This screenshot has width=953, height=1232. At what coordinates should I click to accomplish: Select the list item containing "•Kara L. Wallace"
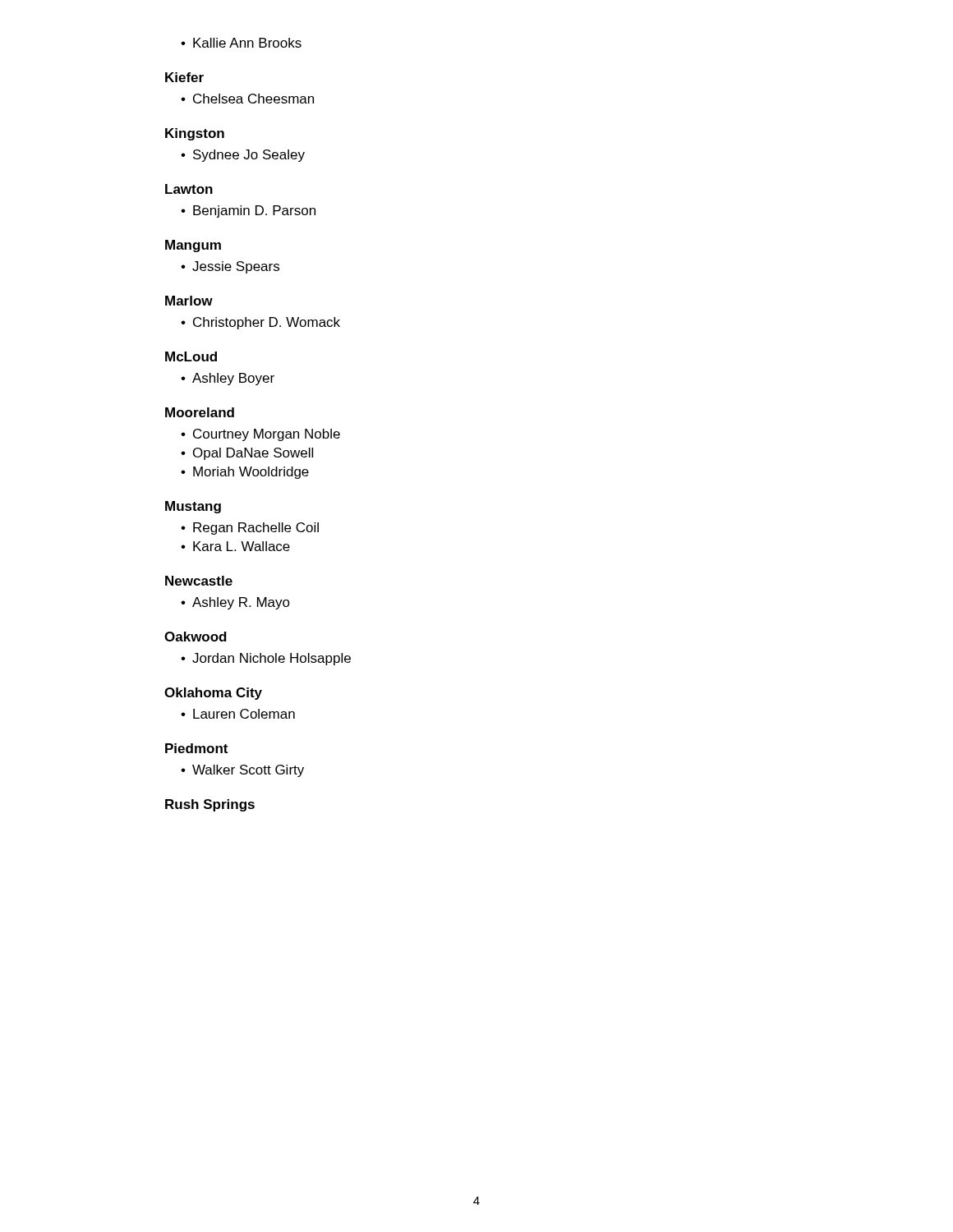pos(236,547)
